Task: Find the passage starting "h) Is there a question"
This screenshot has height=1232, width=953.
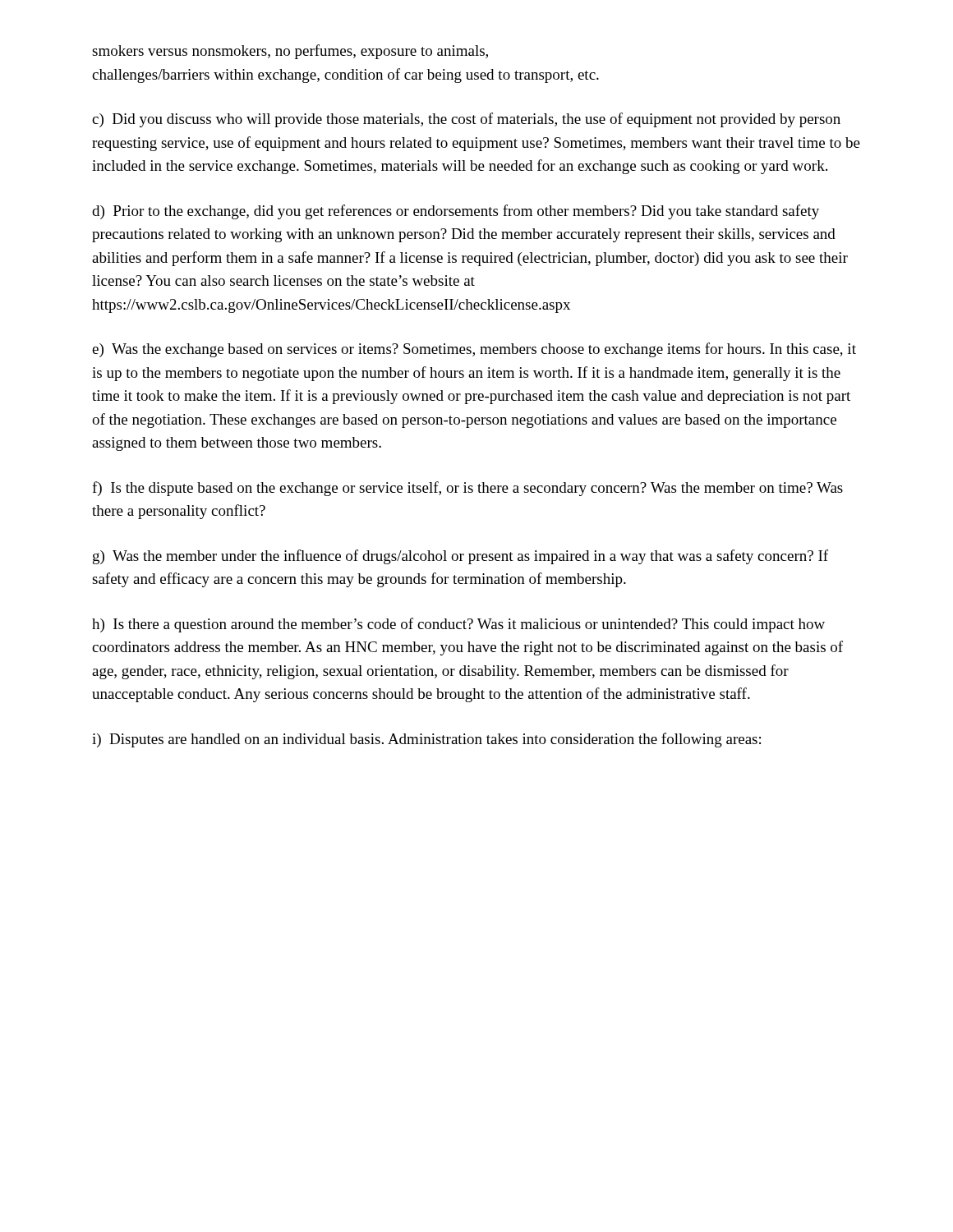Action: [x=468, y=659]
